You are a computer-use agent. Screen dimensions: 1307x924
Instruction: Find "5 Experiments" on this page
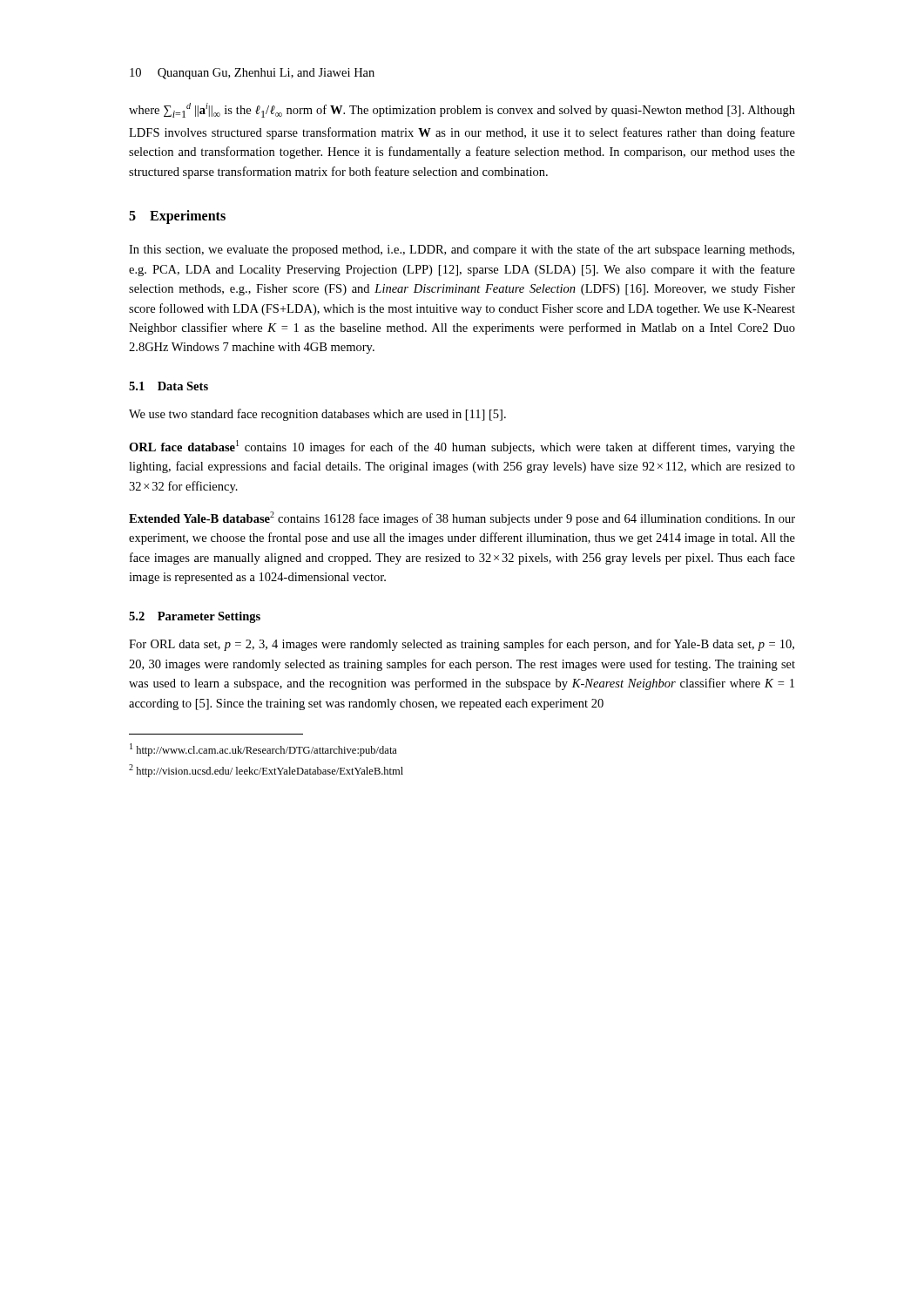pos(177,217)
